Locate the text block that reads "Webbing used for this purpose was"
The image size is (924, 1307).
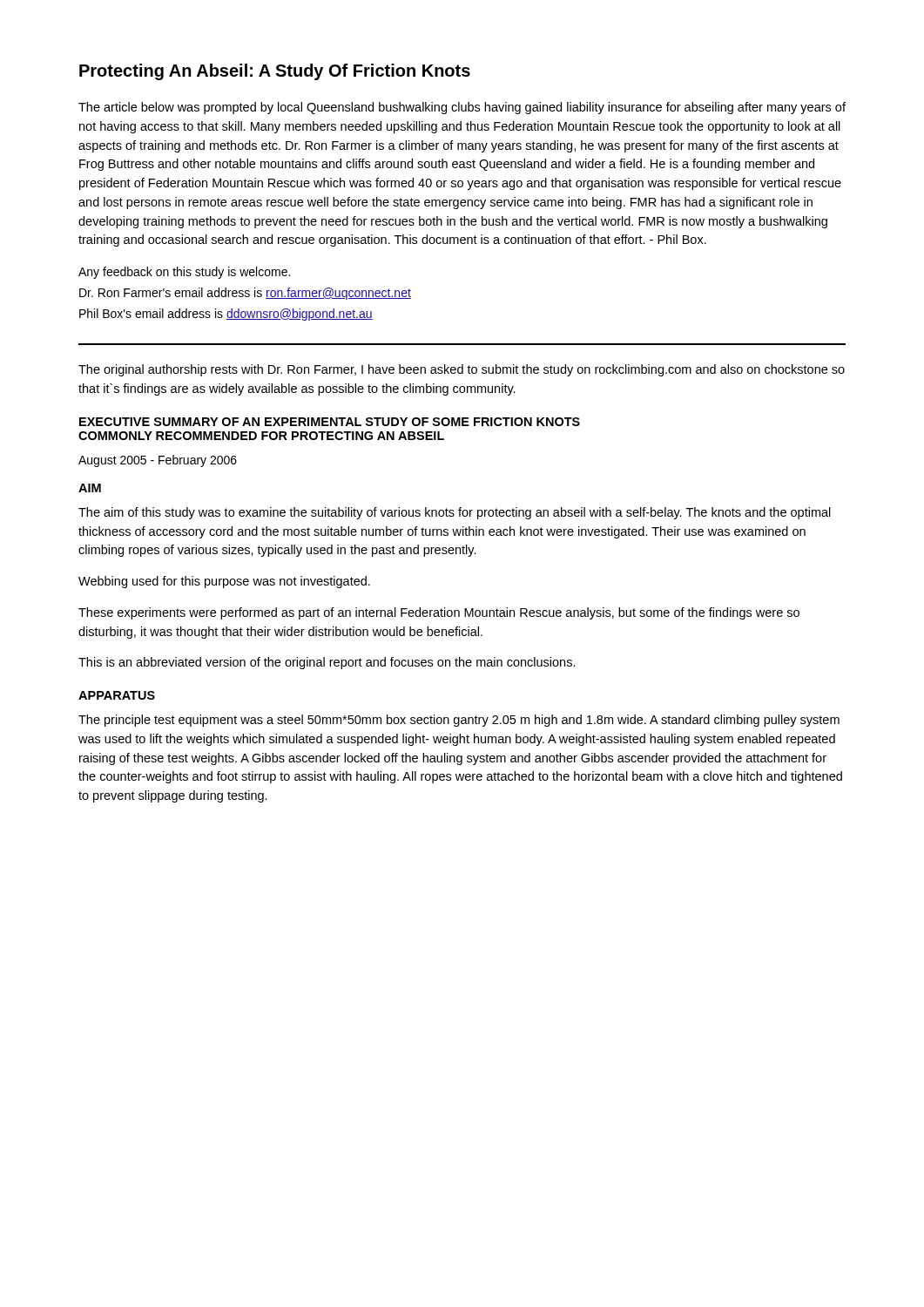[225, 581]
